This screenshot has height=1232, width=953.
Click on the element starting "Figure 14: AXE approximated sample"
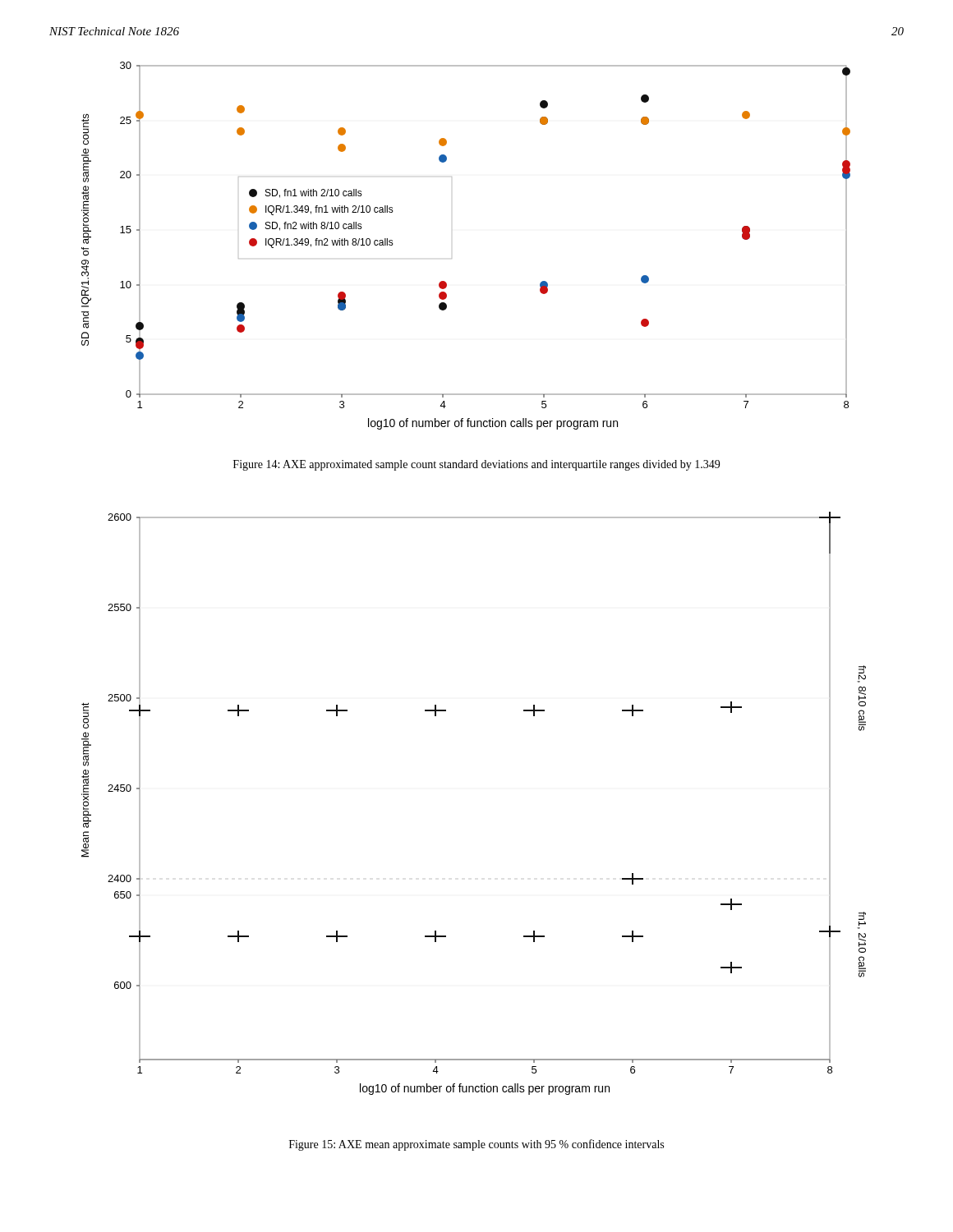(476, 464)
